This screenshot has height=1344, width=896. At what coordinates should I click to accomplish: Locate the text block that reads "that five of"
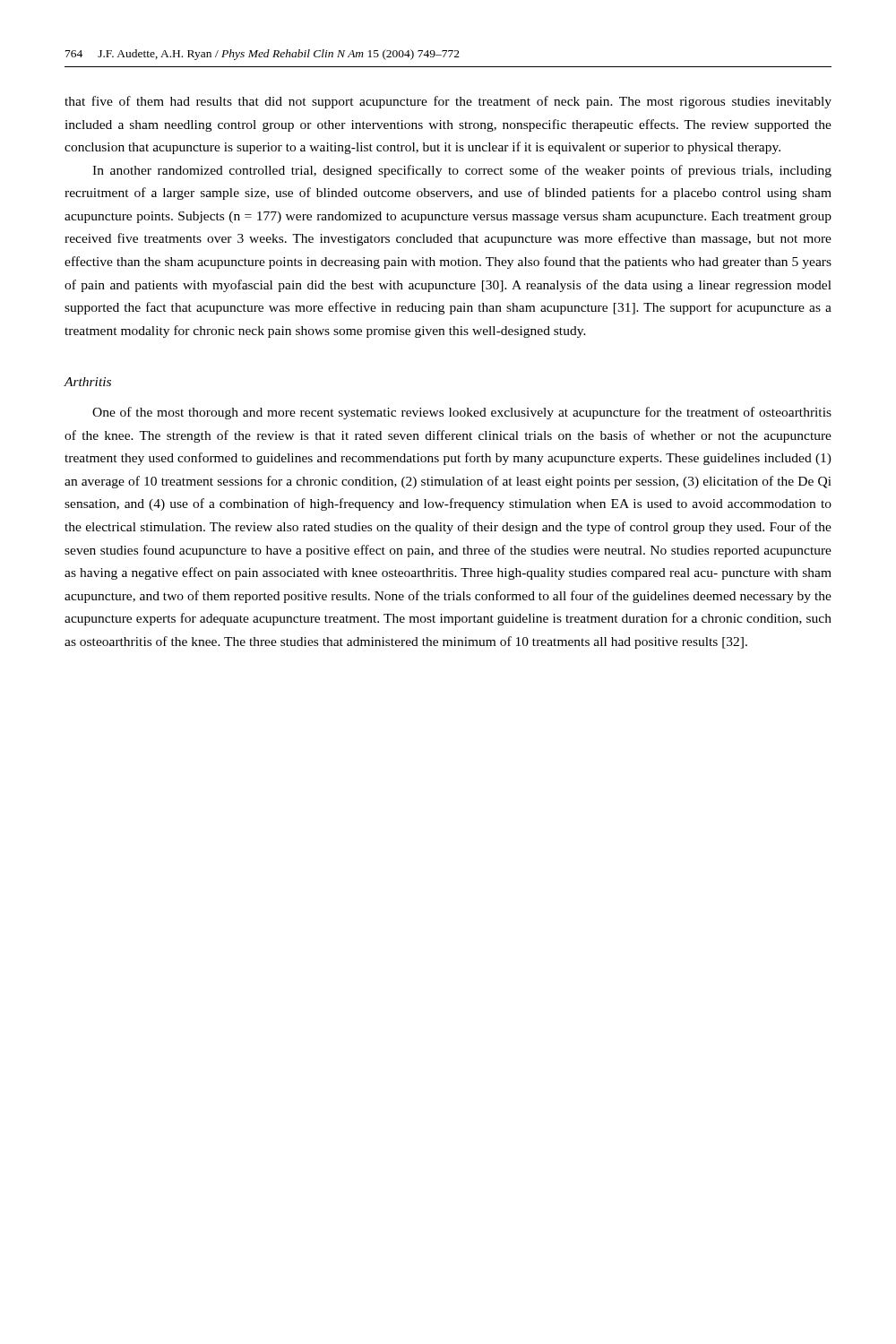point(448,216)
